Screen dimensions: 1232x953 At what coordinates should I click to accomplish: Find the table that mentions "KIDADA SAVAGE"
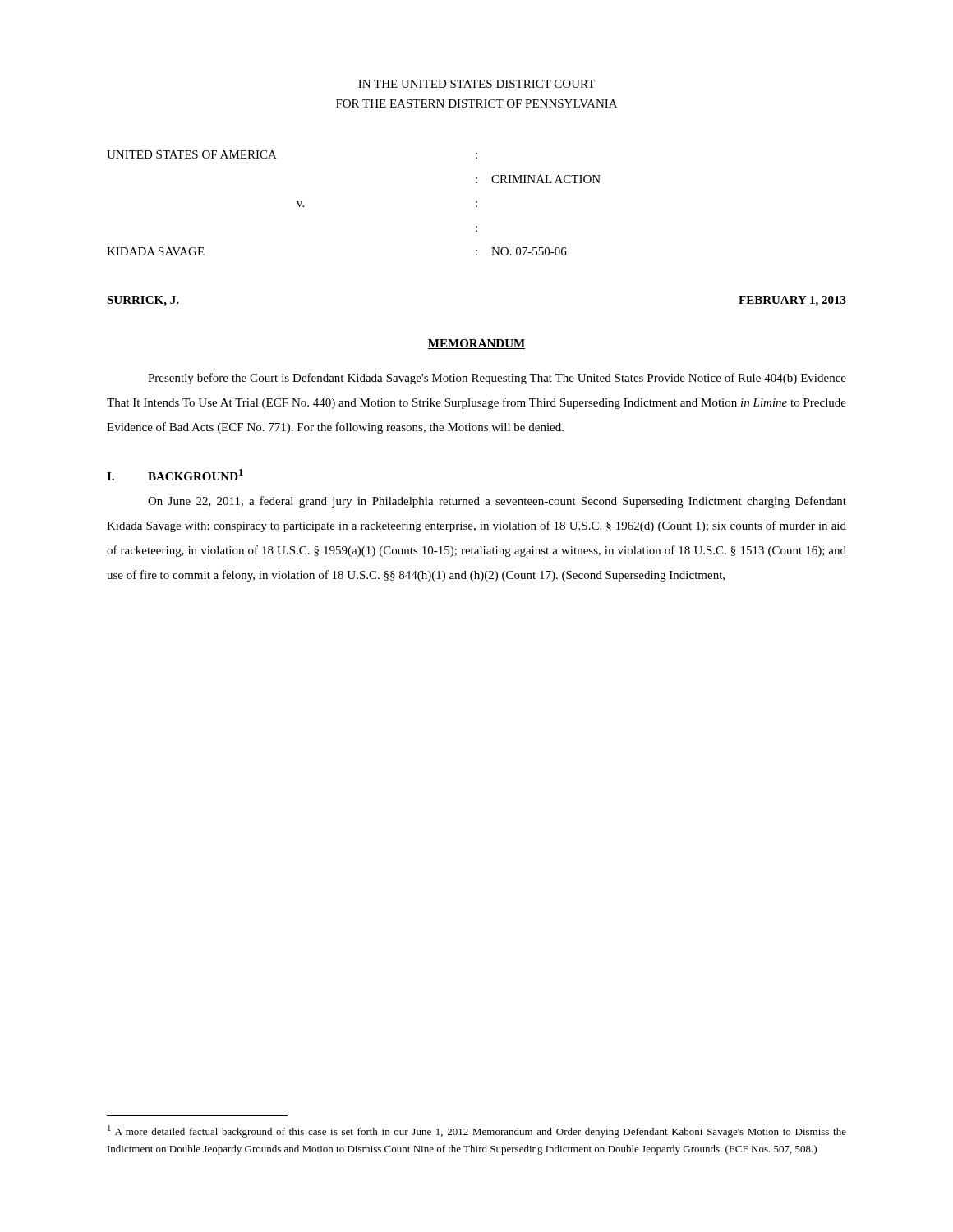point(476,203)
